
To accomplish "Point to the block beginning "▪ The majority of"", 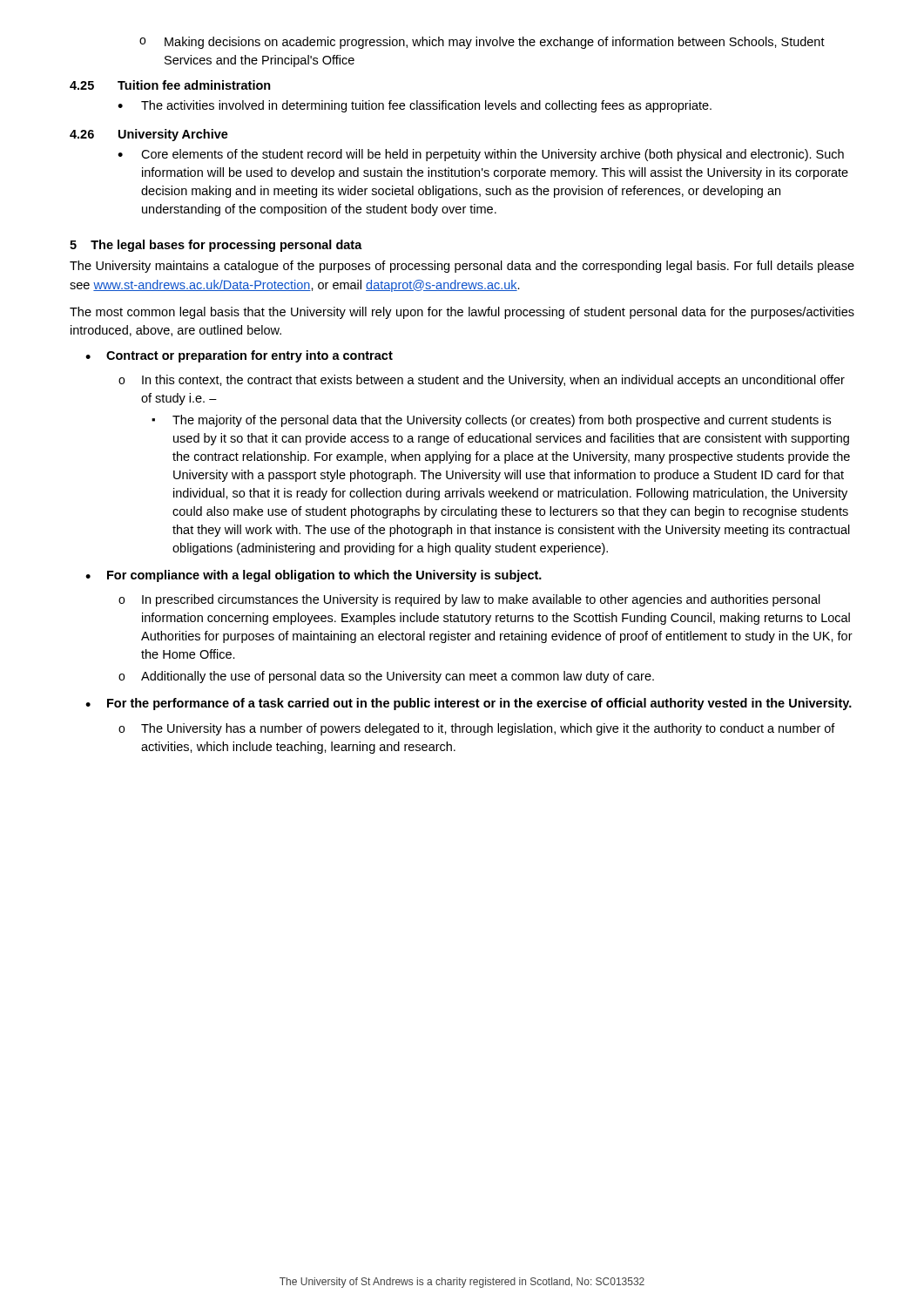I will point(503,484).
